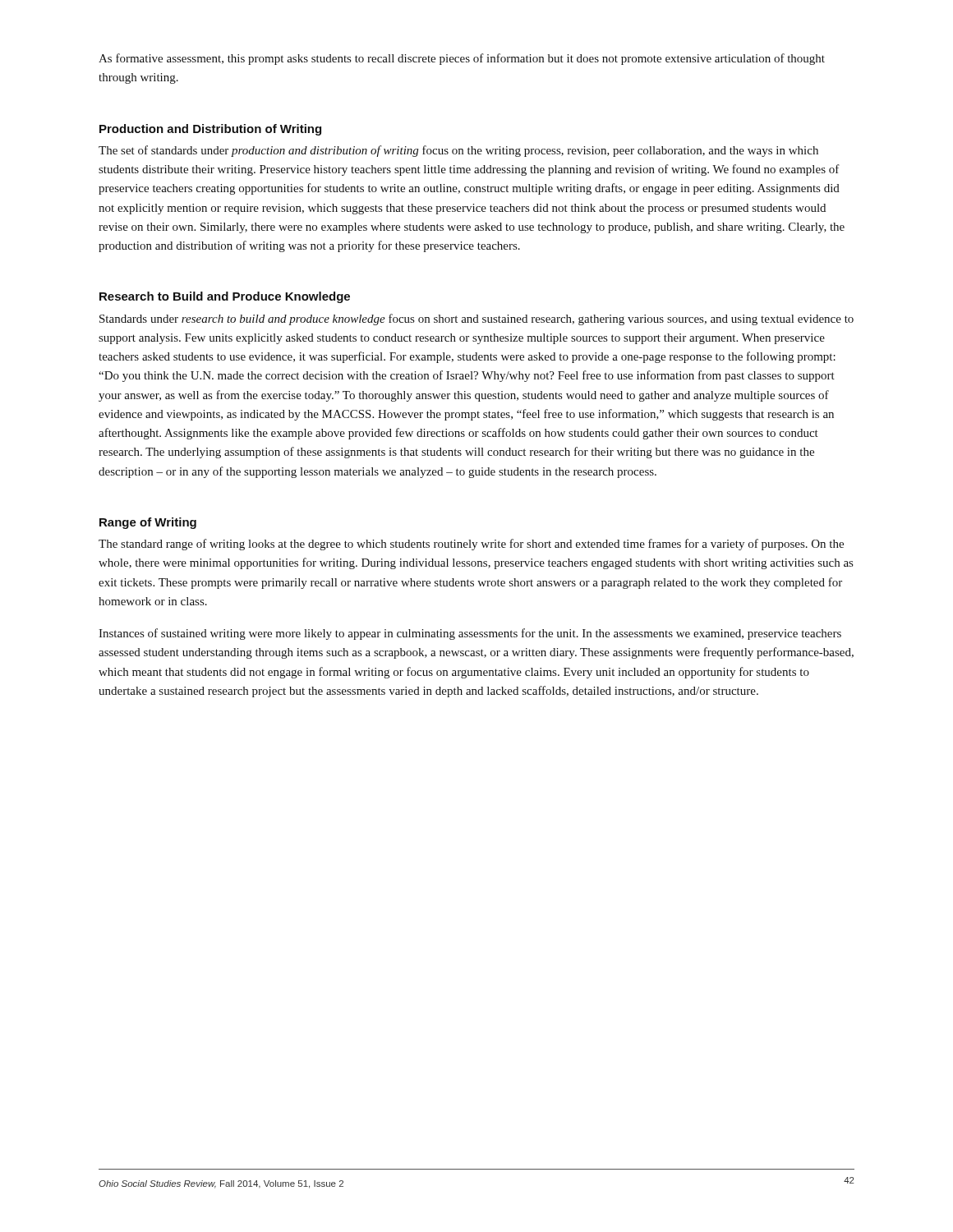Screen dimensions: 1232x953
Task: Locate the text block starting "The set of standards under production and"
Action: tap(476, 198)
